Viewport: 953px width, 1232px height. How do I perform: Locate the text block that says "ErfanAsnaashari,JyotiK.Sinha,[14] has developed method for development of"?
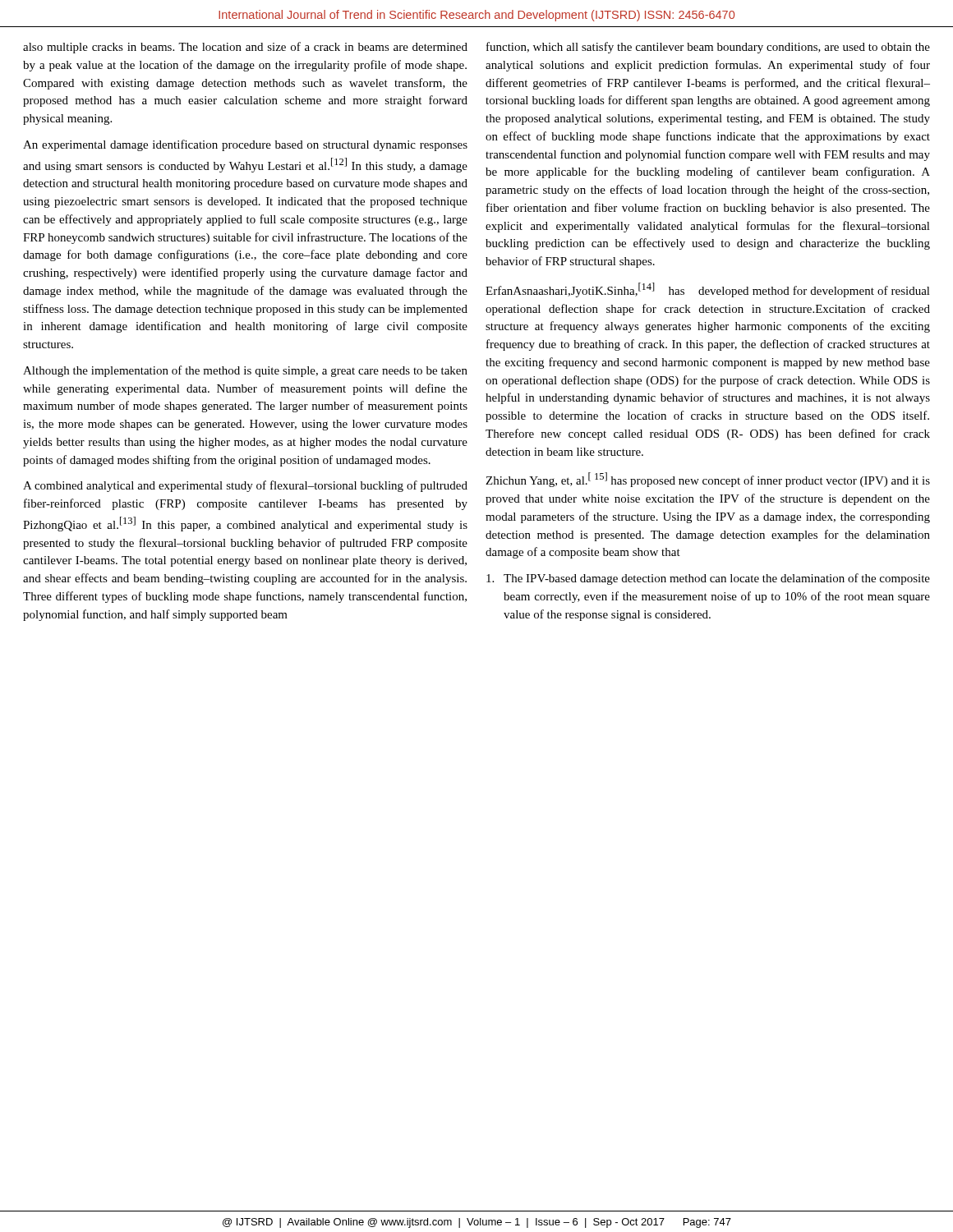pyautogui.click(x=708, y=370)
